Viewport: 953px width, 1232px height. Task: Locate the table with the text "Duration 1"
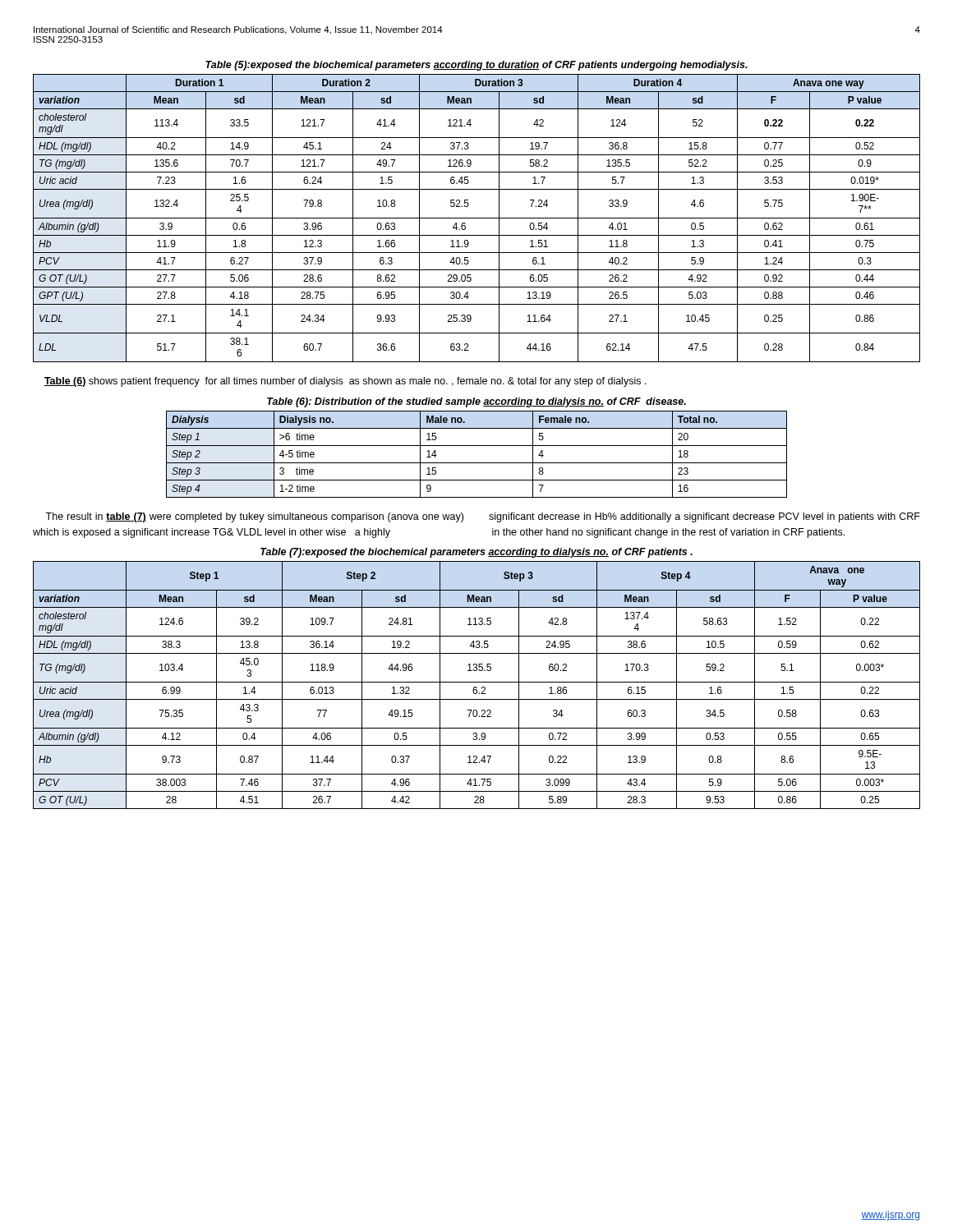coord(476,218)
